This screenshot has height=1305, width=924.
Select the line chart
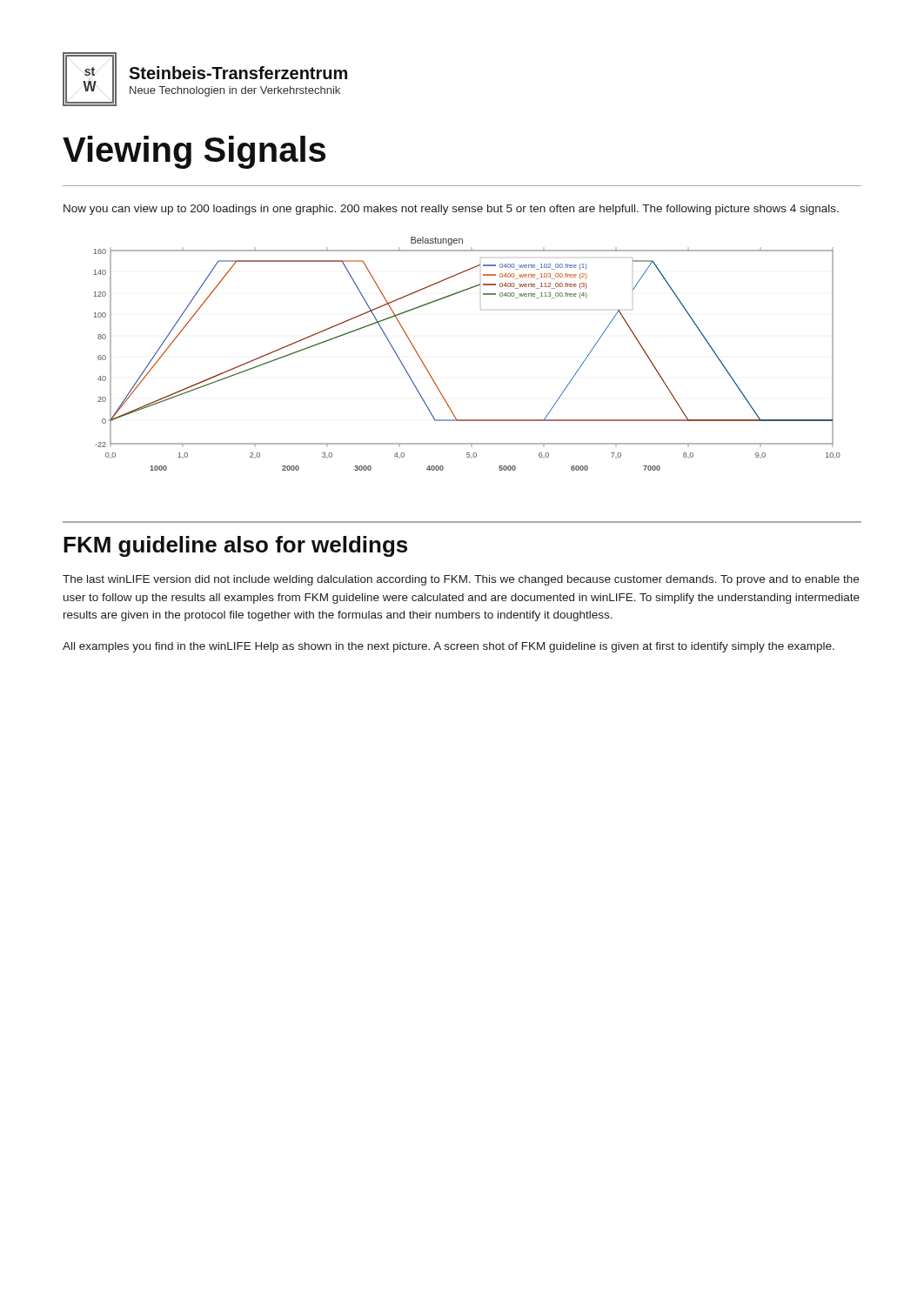[462, 368]
